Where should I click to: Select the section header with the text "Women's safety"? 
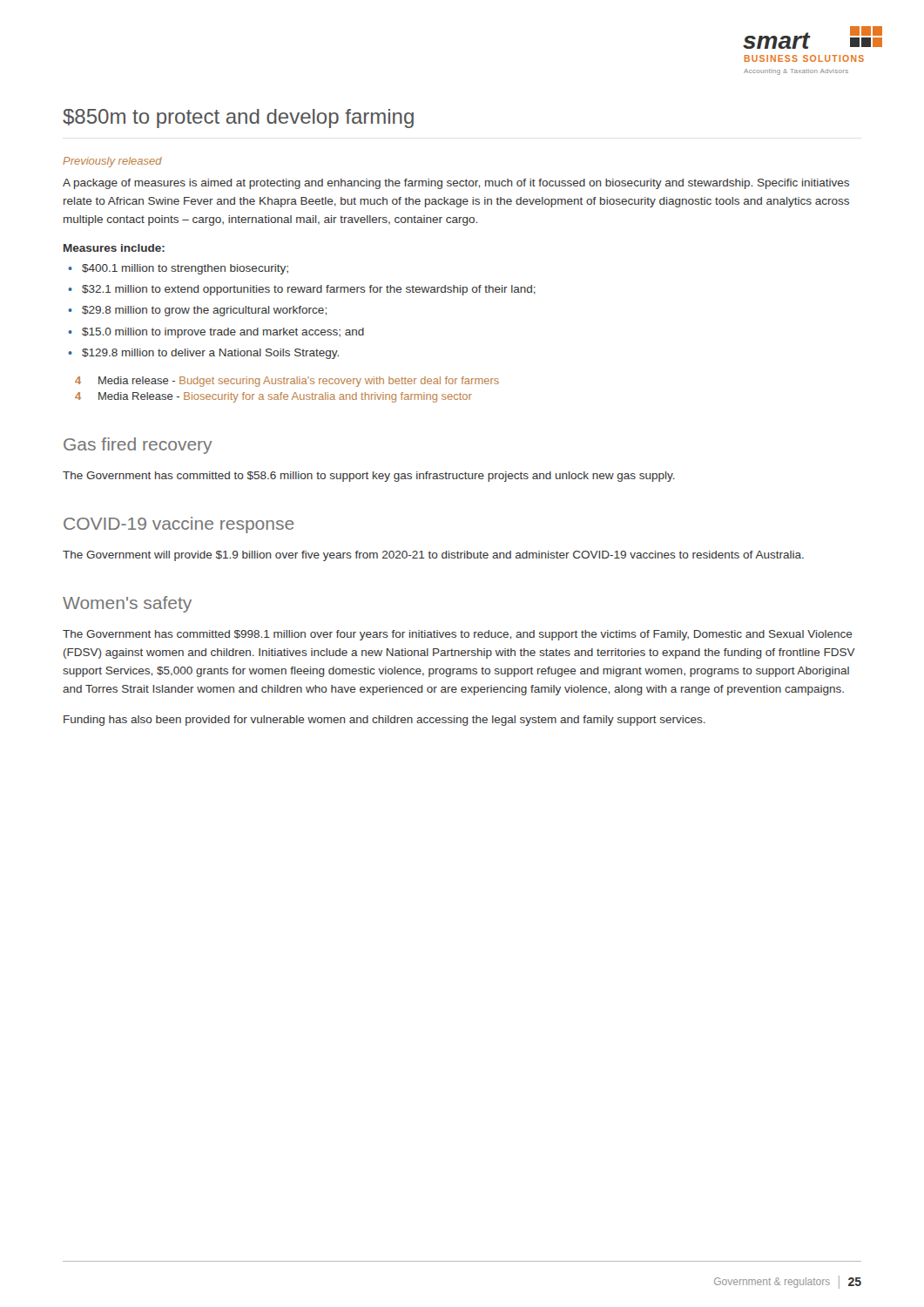click(x=127, y=602)
